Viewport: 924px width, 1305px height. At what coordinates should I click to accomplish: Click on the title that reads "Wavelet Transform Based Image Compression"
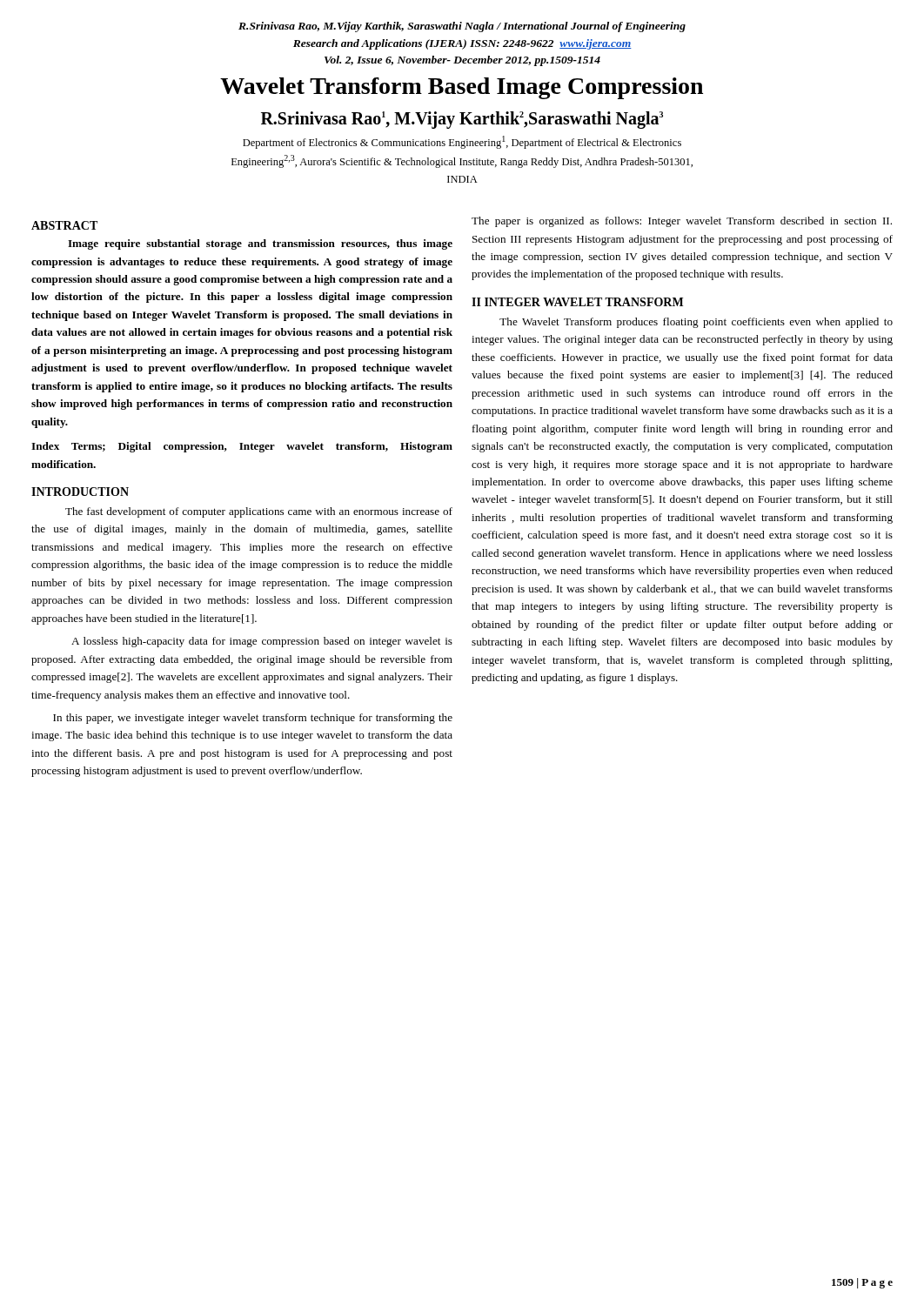[x=462, y=85]
